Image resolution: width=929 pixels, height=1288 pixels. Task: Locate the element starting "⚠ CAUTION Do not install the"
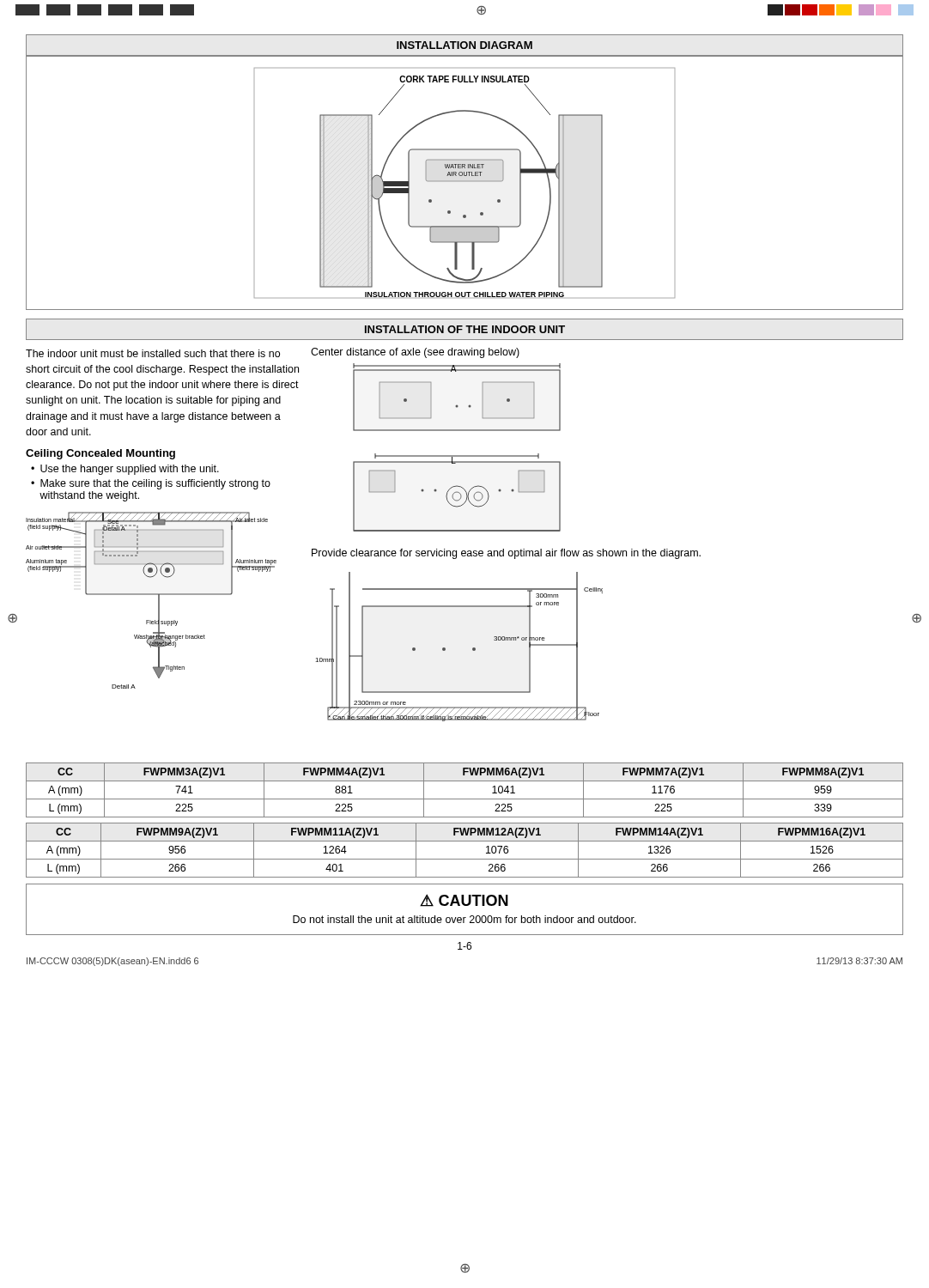click(464, 908)
